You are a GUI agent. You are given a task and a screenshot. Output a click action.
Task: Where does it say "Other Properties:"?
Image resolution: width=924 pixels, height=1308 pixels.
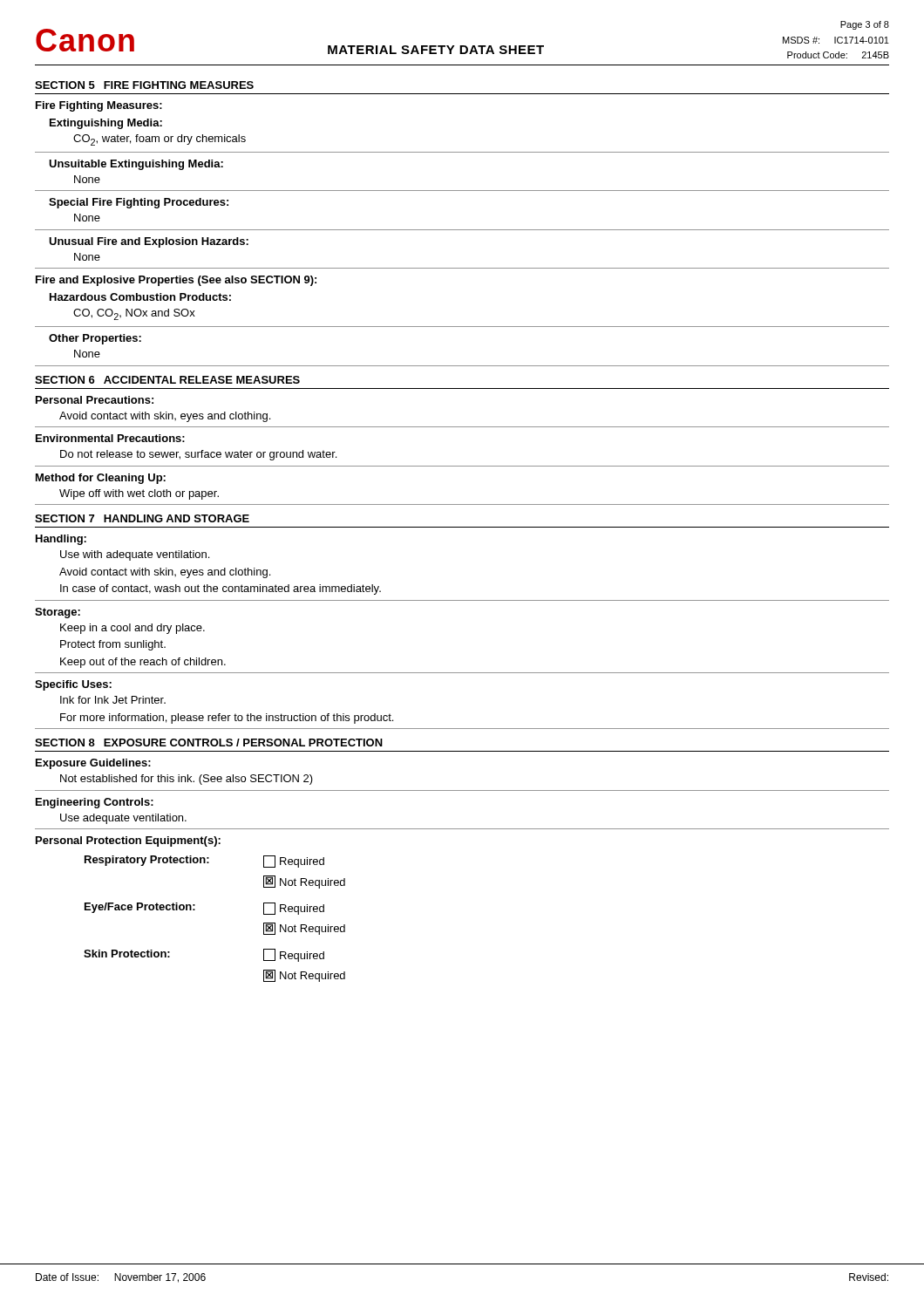(x=95, y=338)
